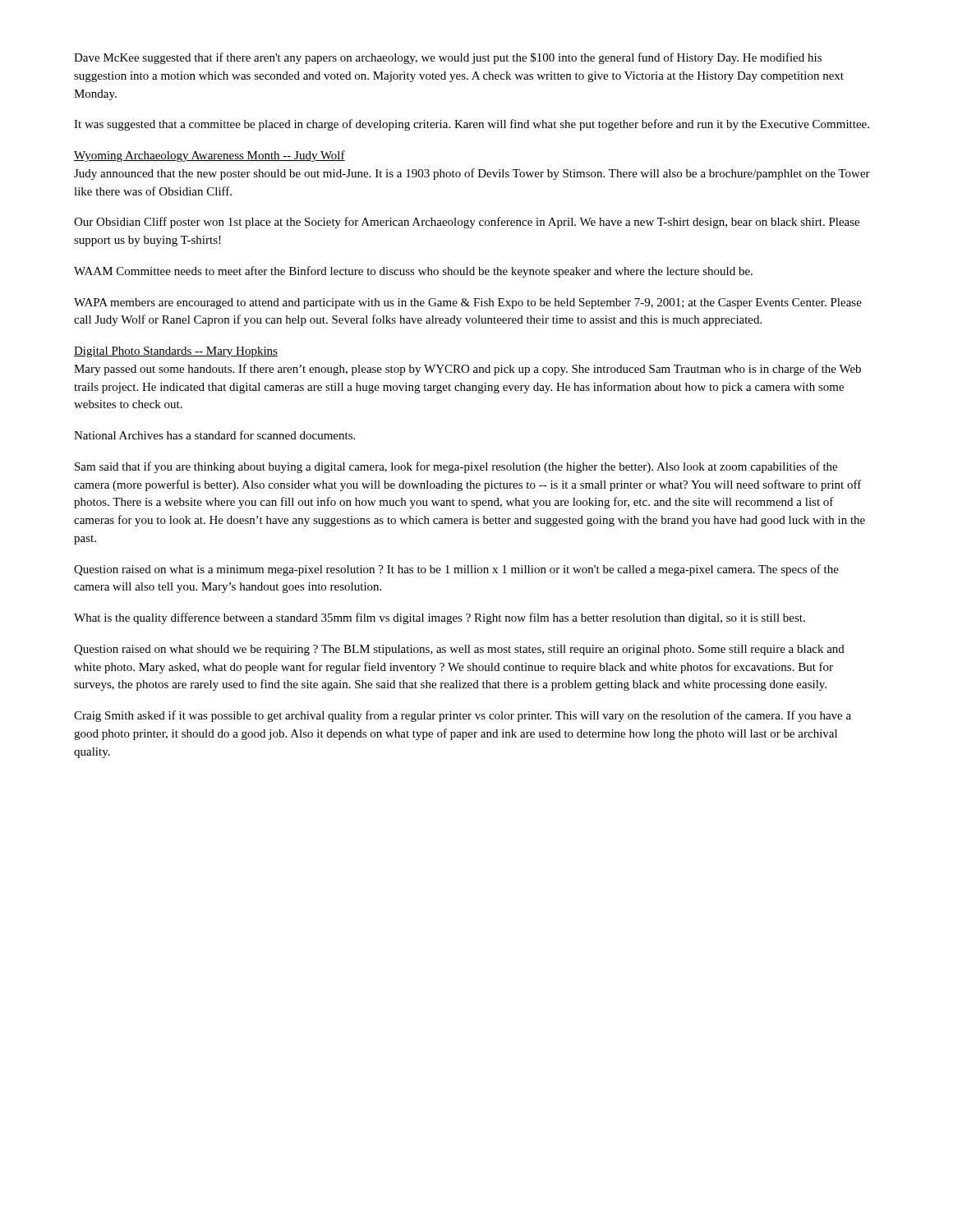Navigate to the region starting "Dave McKee suggested that if there aren't any"
Screen dimensions: 1232x953
click(459, 75)
